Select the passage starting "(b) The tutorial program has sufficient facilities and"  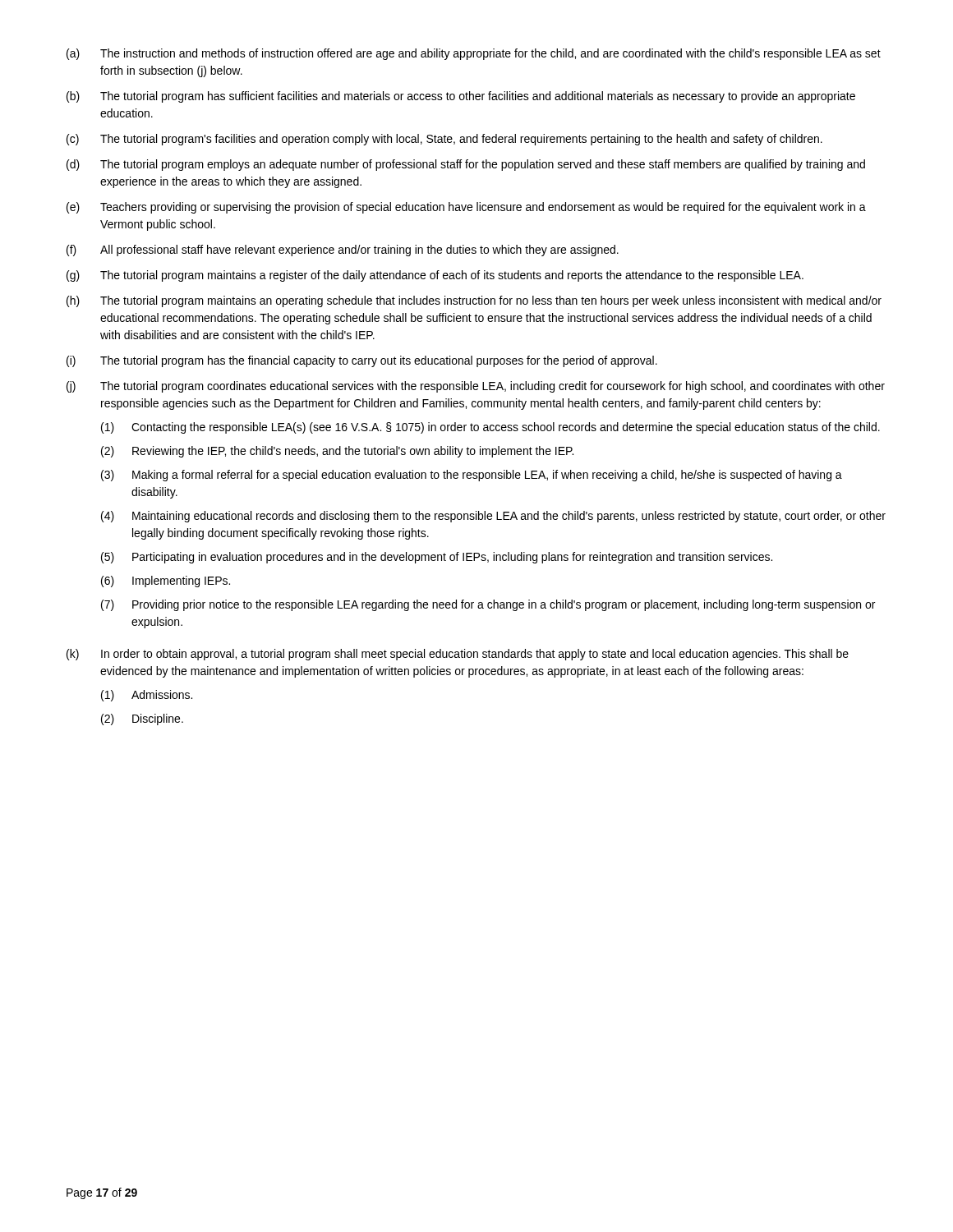pos(476,105)
